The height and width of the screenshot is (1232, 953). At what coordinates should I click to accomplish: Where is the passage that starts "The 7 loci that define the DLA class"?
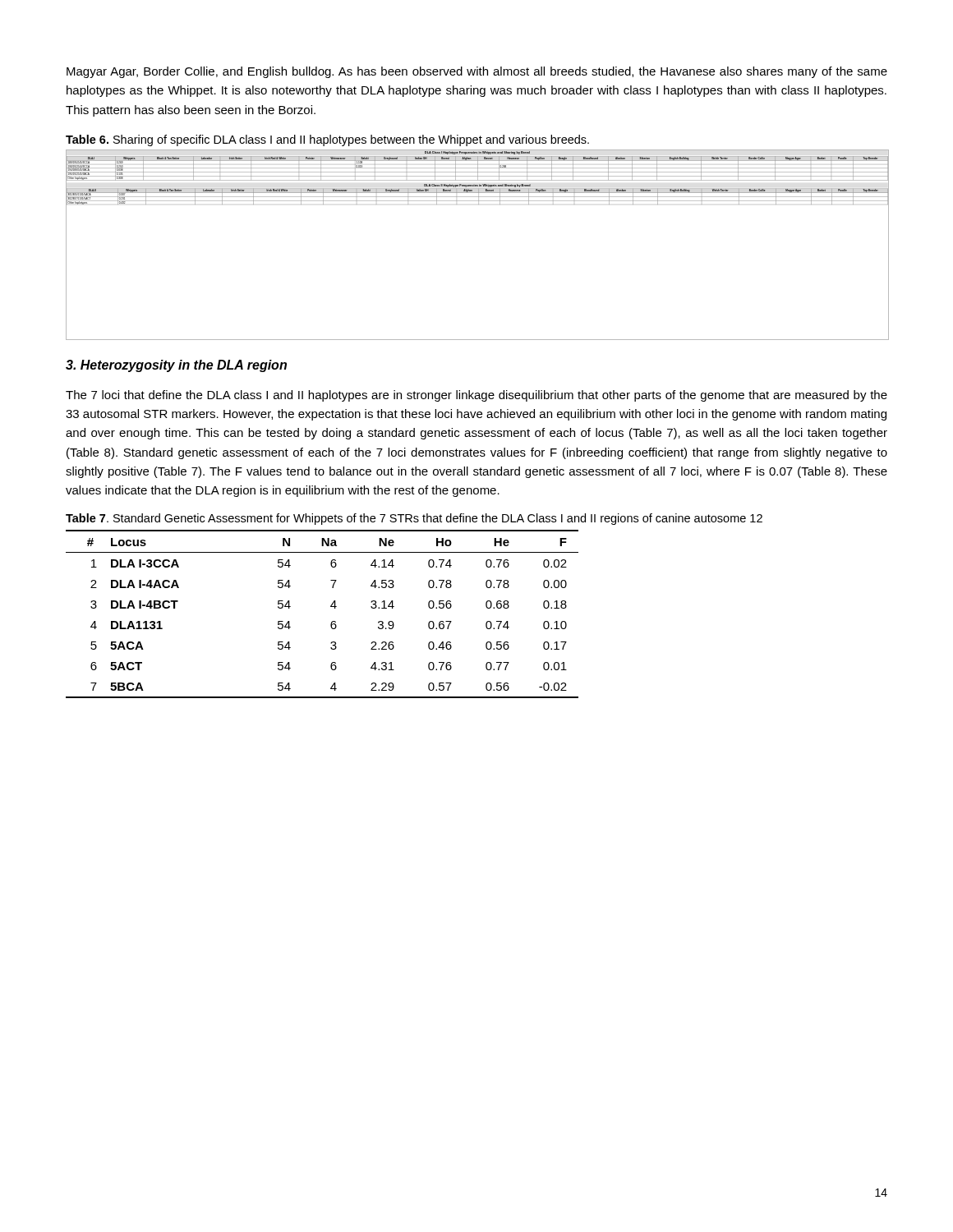pyautogui.click(x=476, y=442)
